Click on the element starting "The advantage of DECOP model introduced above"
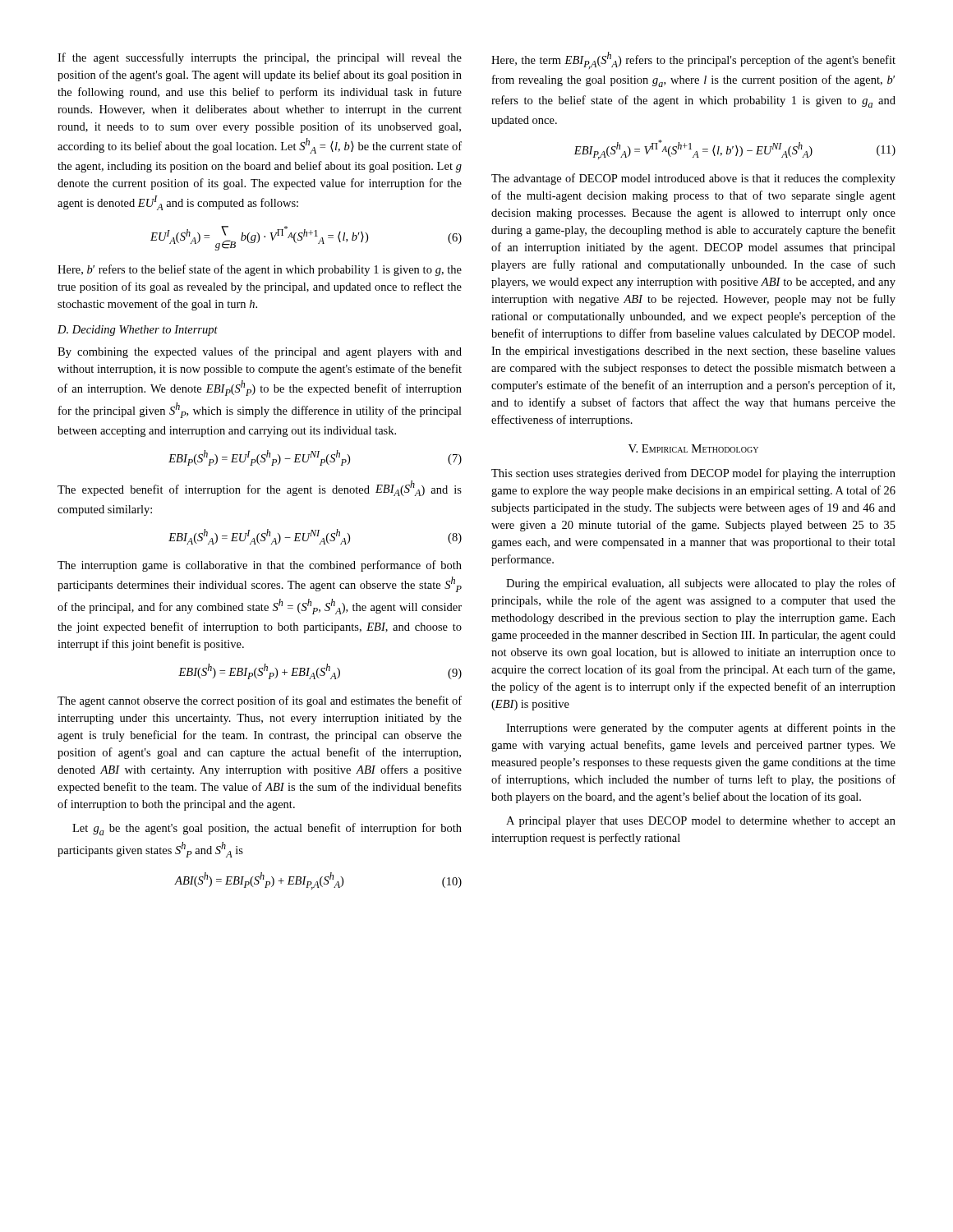The height and width of the screenshot is (1232, 953). tap(693, 300)
